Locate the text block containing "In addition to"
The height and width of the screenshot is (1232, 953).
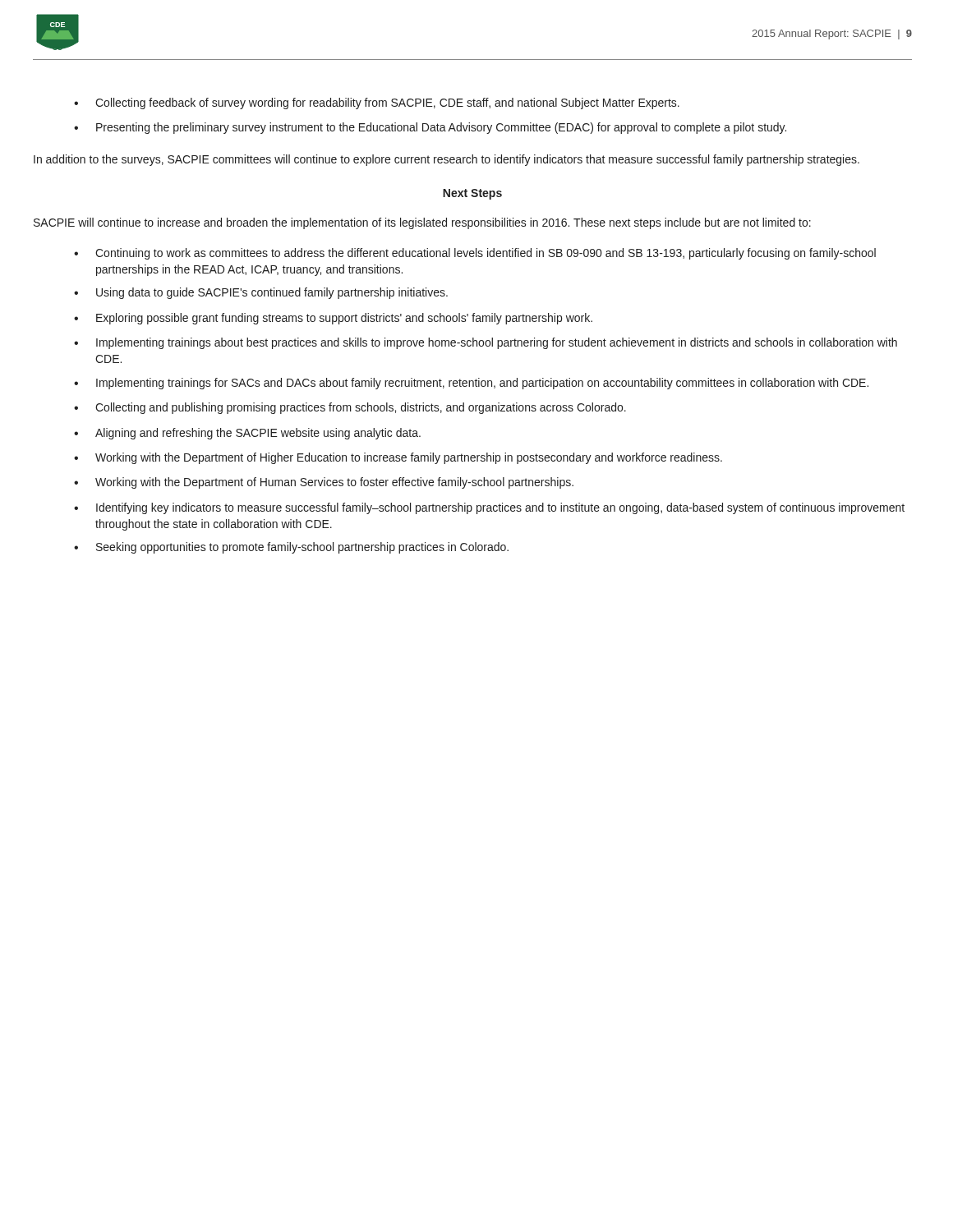coord(446,159)
